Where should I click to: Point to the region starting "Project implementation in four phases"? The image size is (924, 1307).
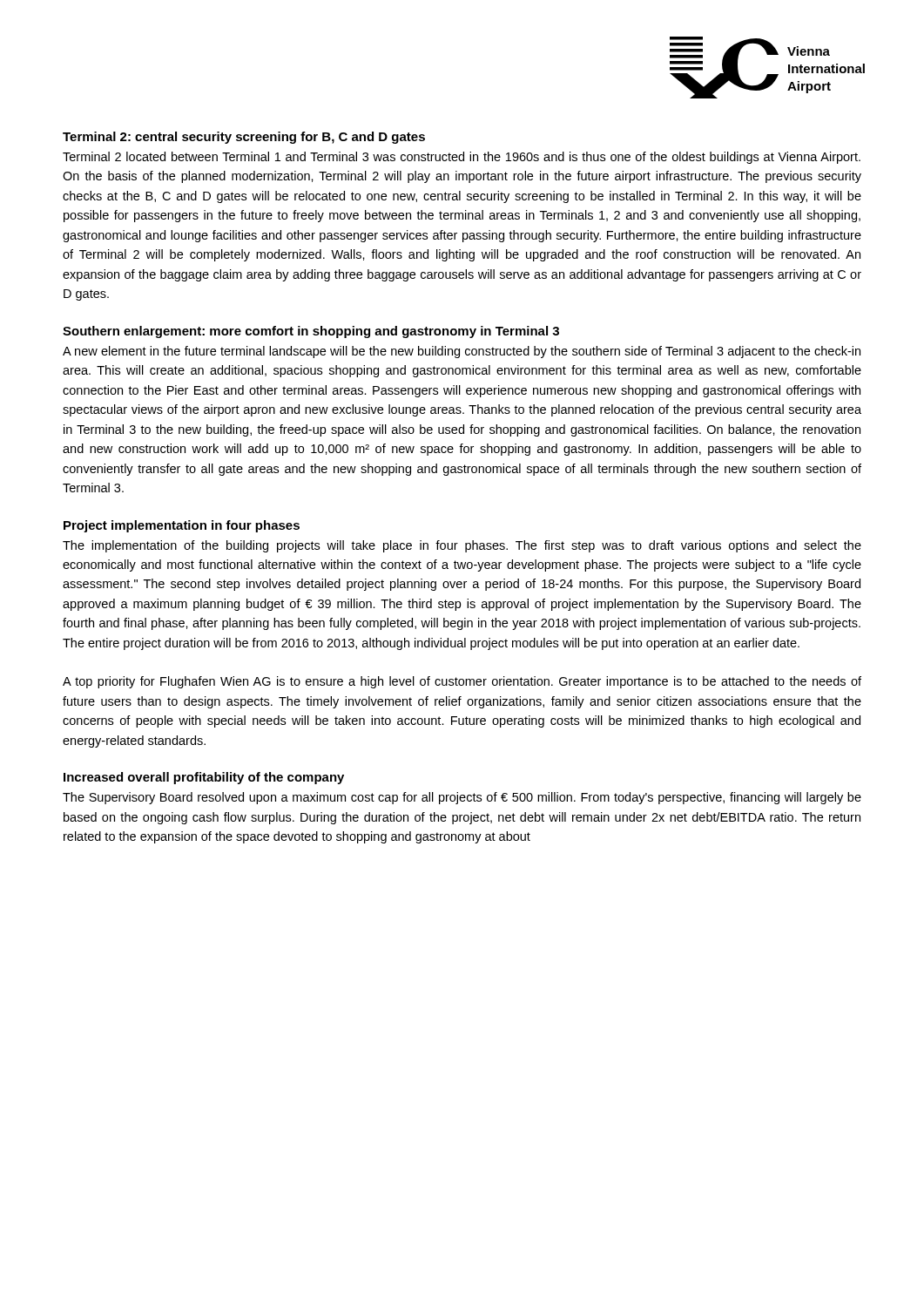[x=181, y=525]
